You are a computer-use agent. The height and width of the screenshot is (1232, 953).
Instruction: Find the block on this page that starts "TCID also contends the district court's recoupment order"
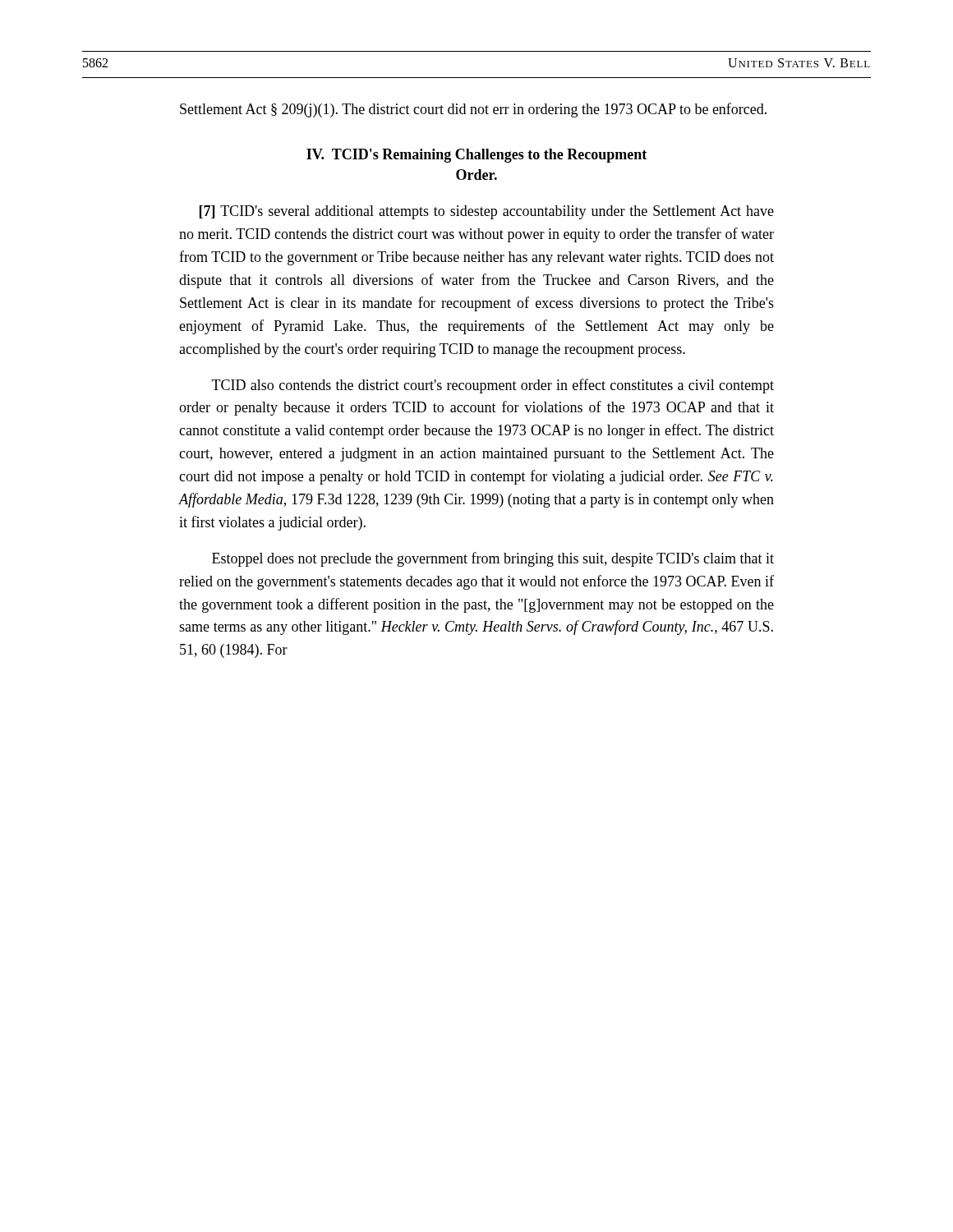coord(476,454)
